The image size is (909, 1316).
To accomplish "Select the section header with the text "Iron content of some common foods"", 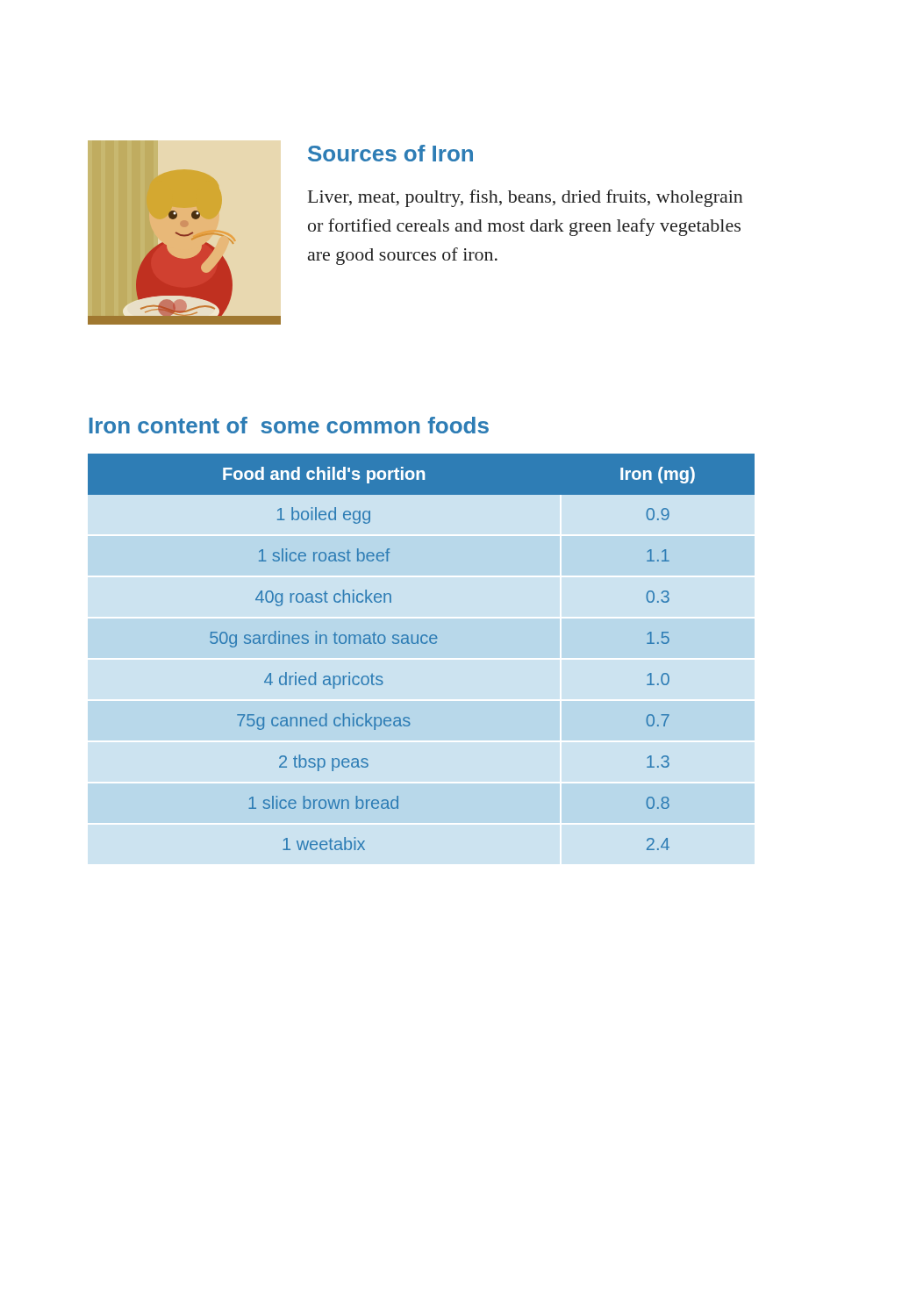I will click(289, 425).
